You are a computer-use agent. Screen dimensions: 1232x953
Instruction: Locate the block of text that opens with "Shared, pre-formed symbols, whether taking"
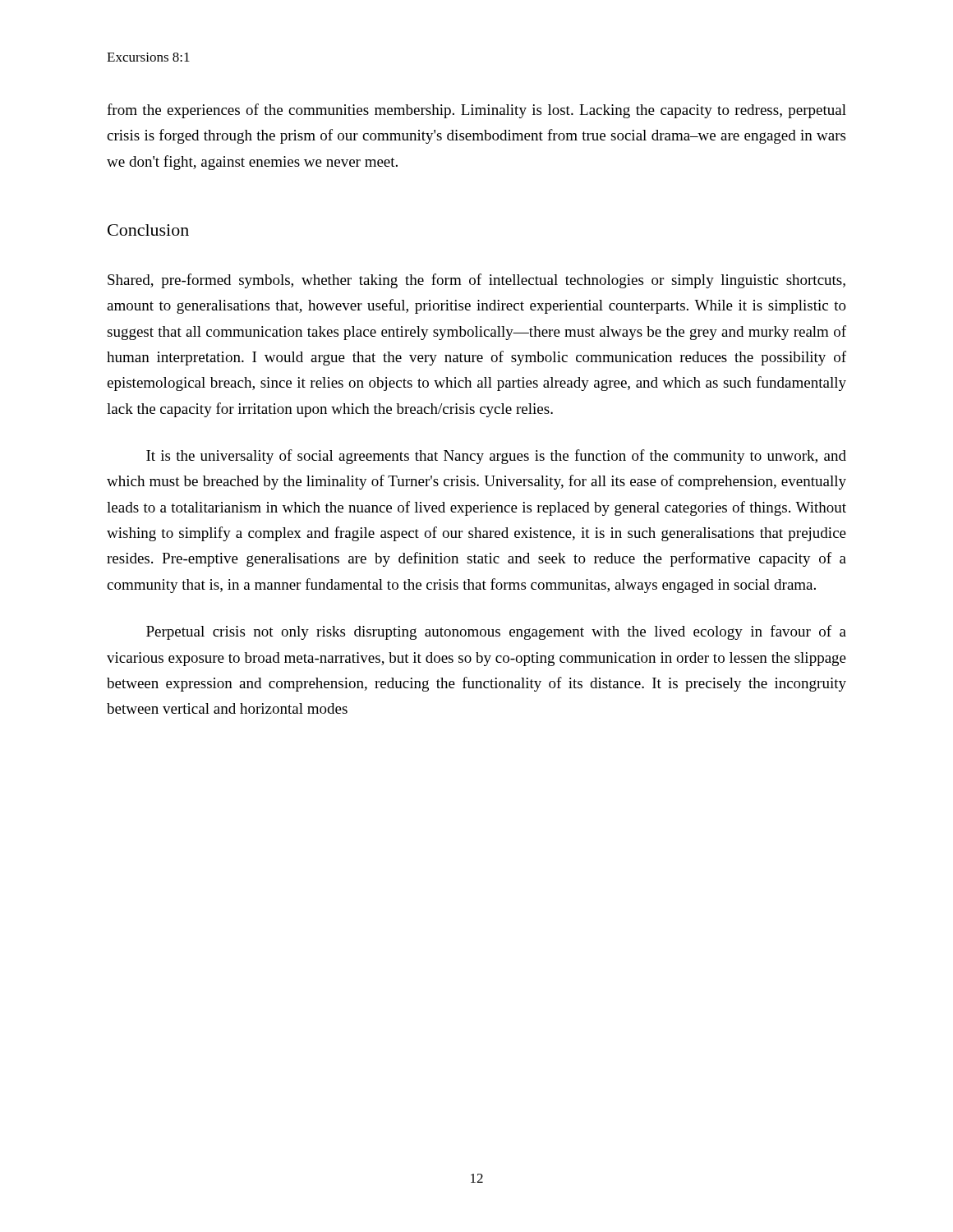tap(476, 344)
